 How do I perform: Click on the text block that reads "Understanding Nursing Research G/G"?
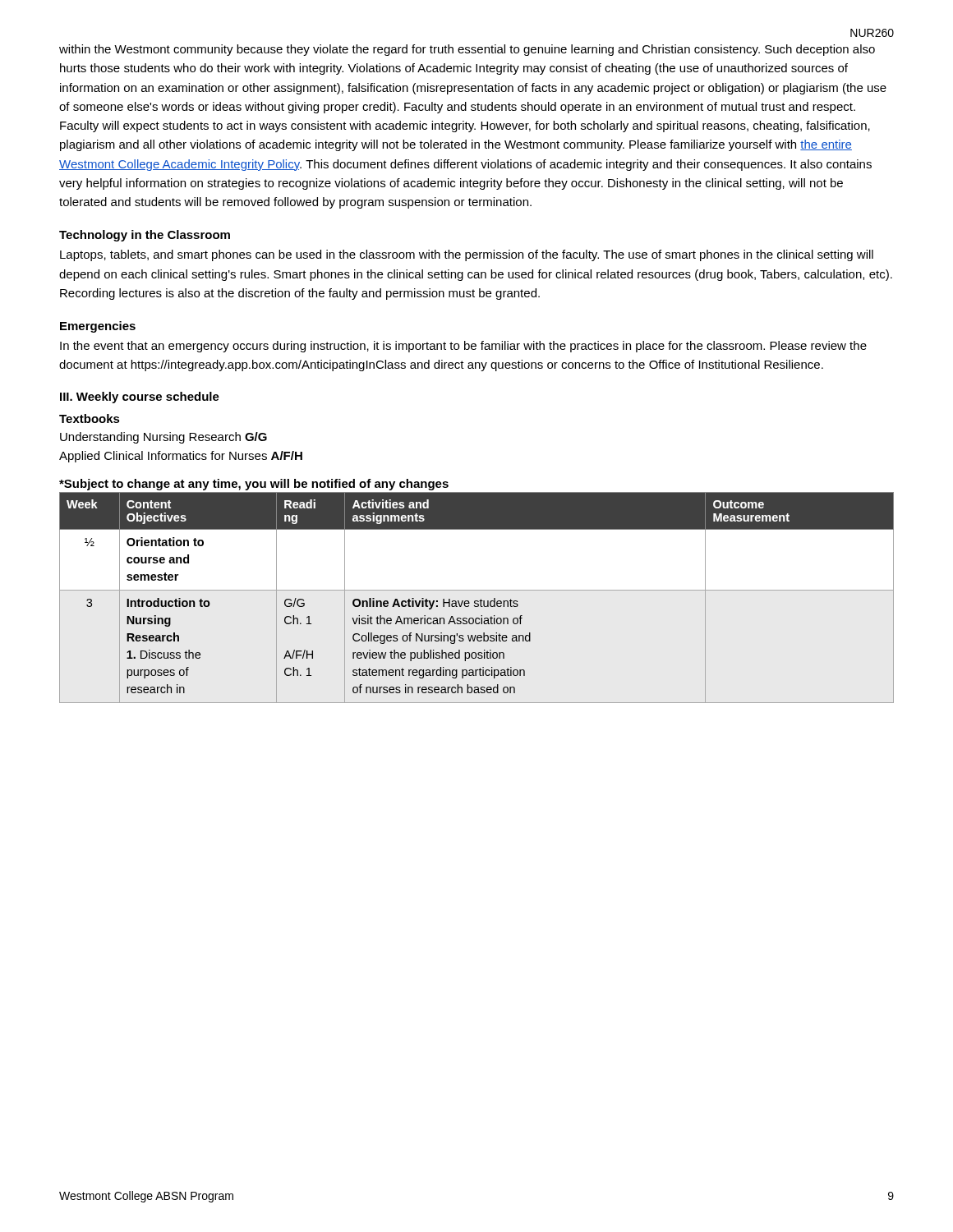point(181,446)
